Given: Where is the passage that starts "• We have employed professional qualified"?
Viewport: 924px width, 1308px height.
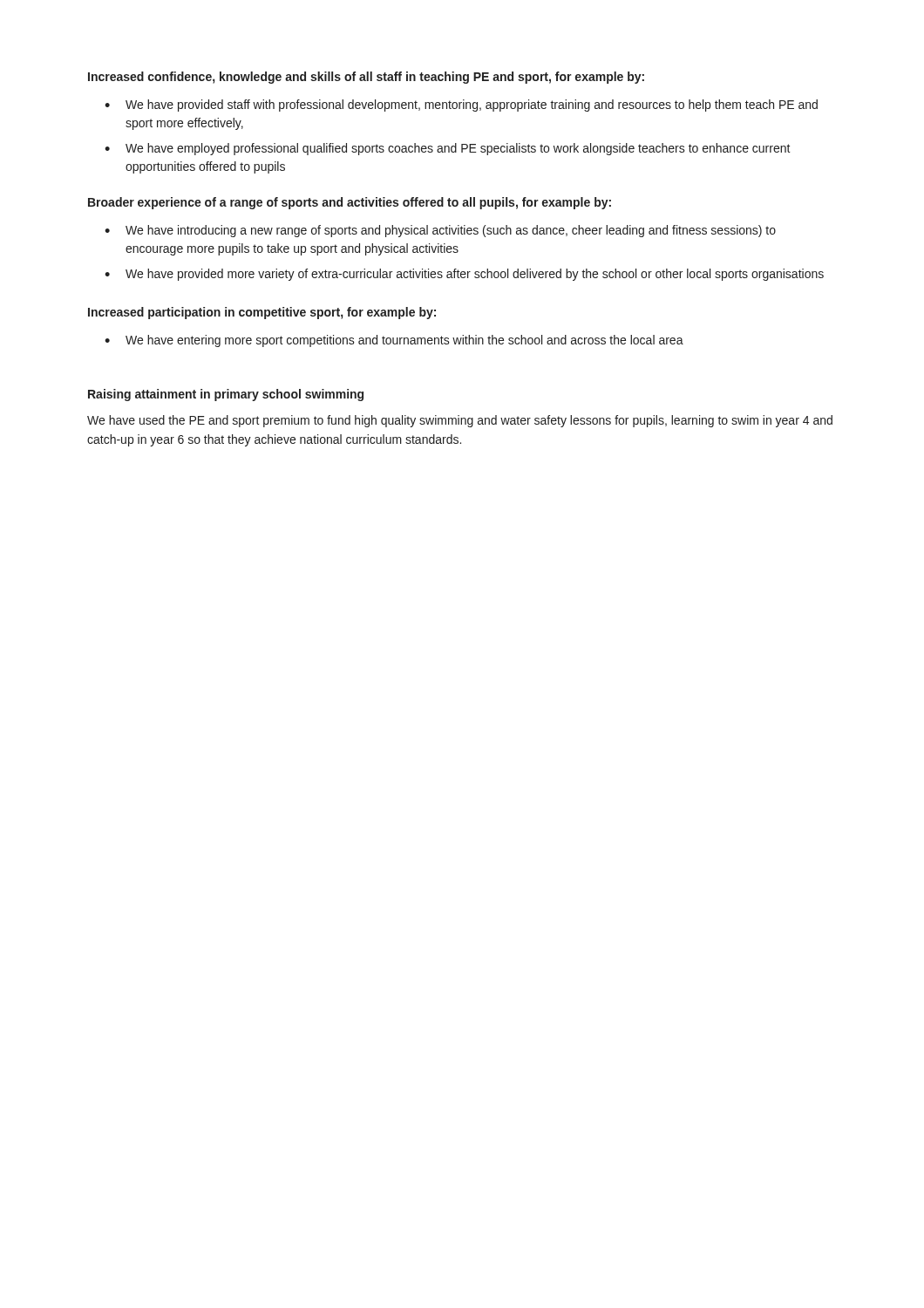Looking at the screenshot, I should [471, 158].
